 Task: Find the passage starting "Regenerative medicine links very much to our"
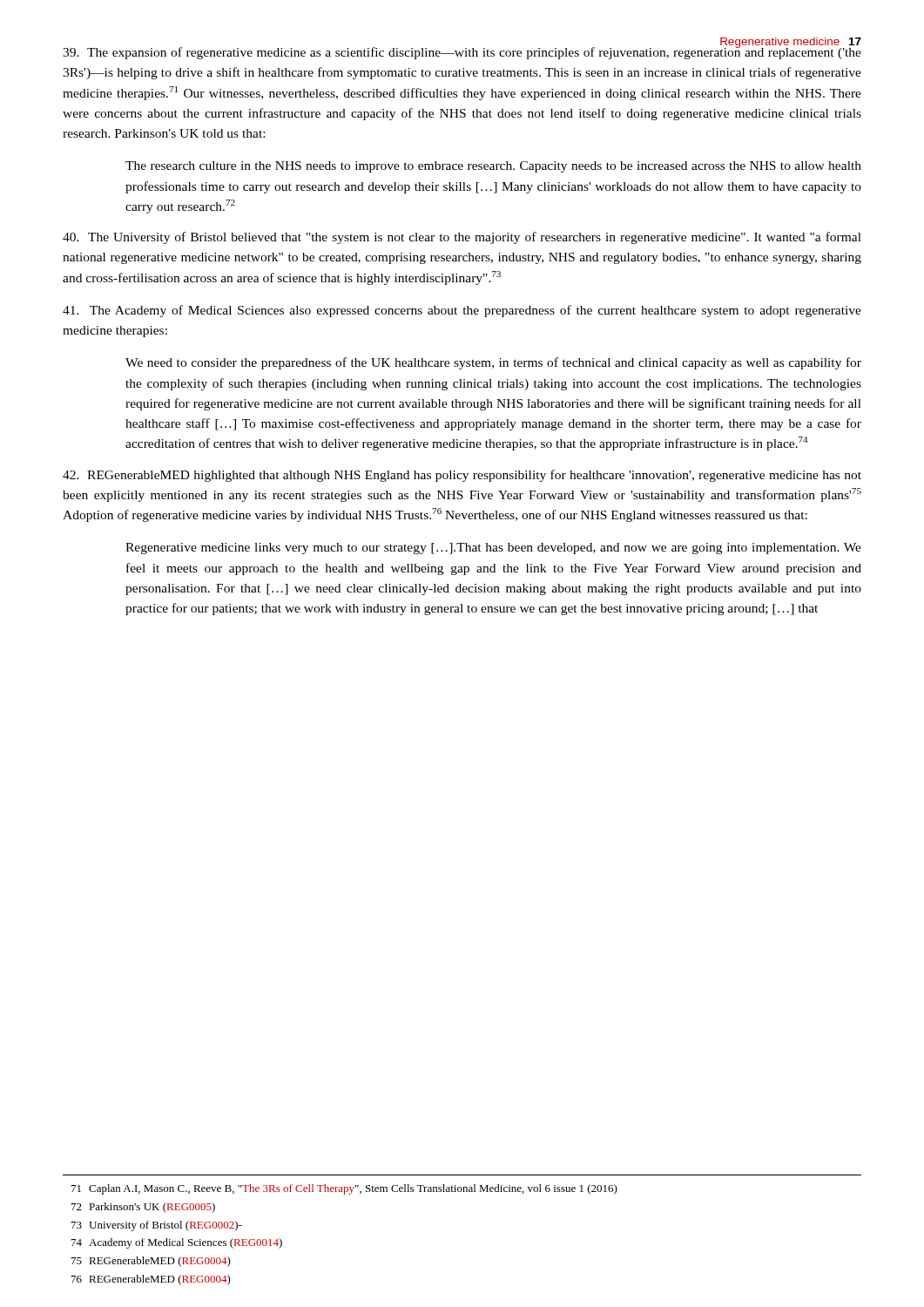493,577
